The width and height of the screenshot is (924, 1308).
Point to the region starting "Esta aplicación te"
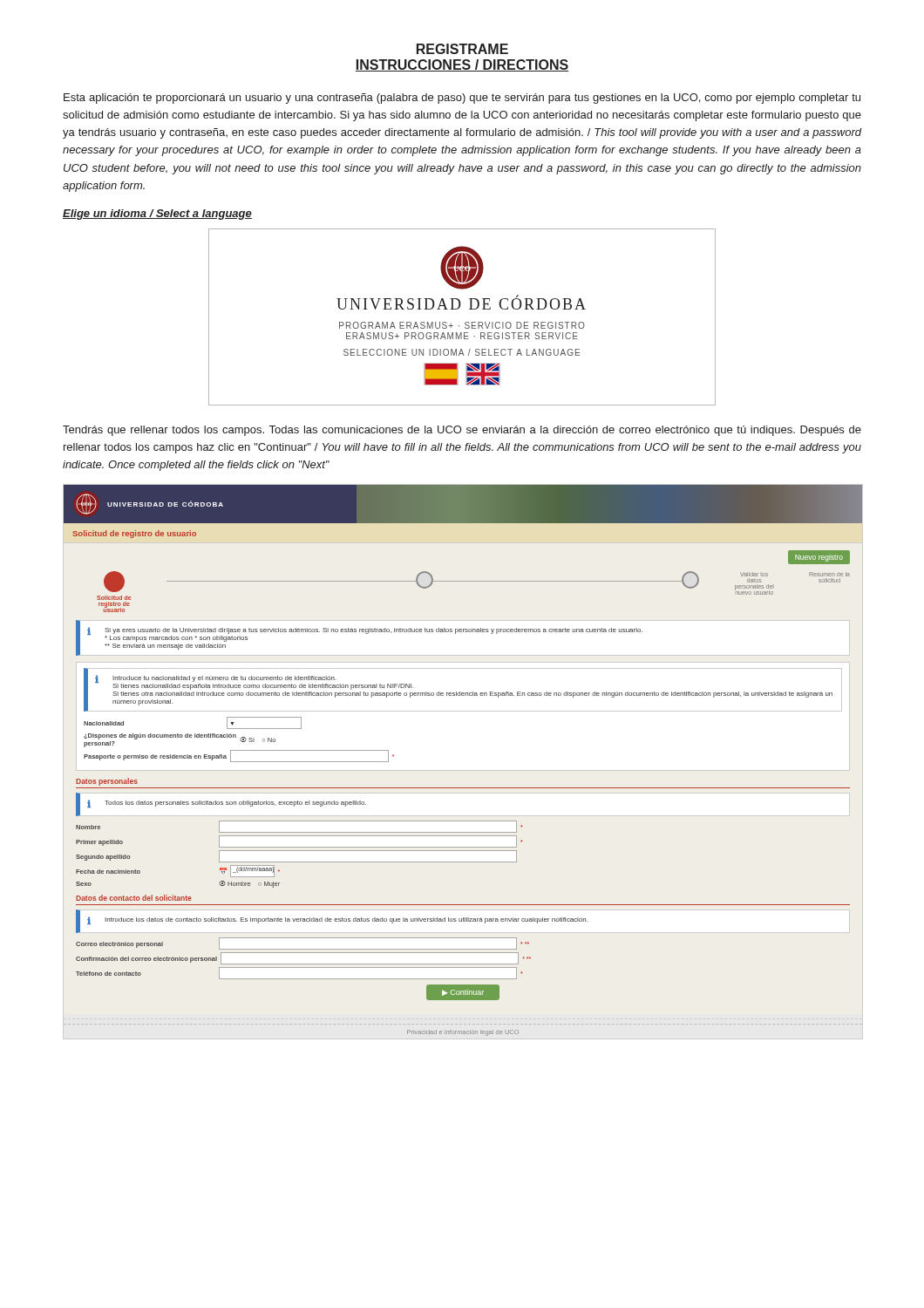(x=462, y=141)
